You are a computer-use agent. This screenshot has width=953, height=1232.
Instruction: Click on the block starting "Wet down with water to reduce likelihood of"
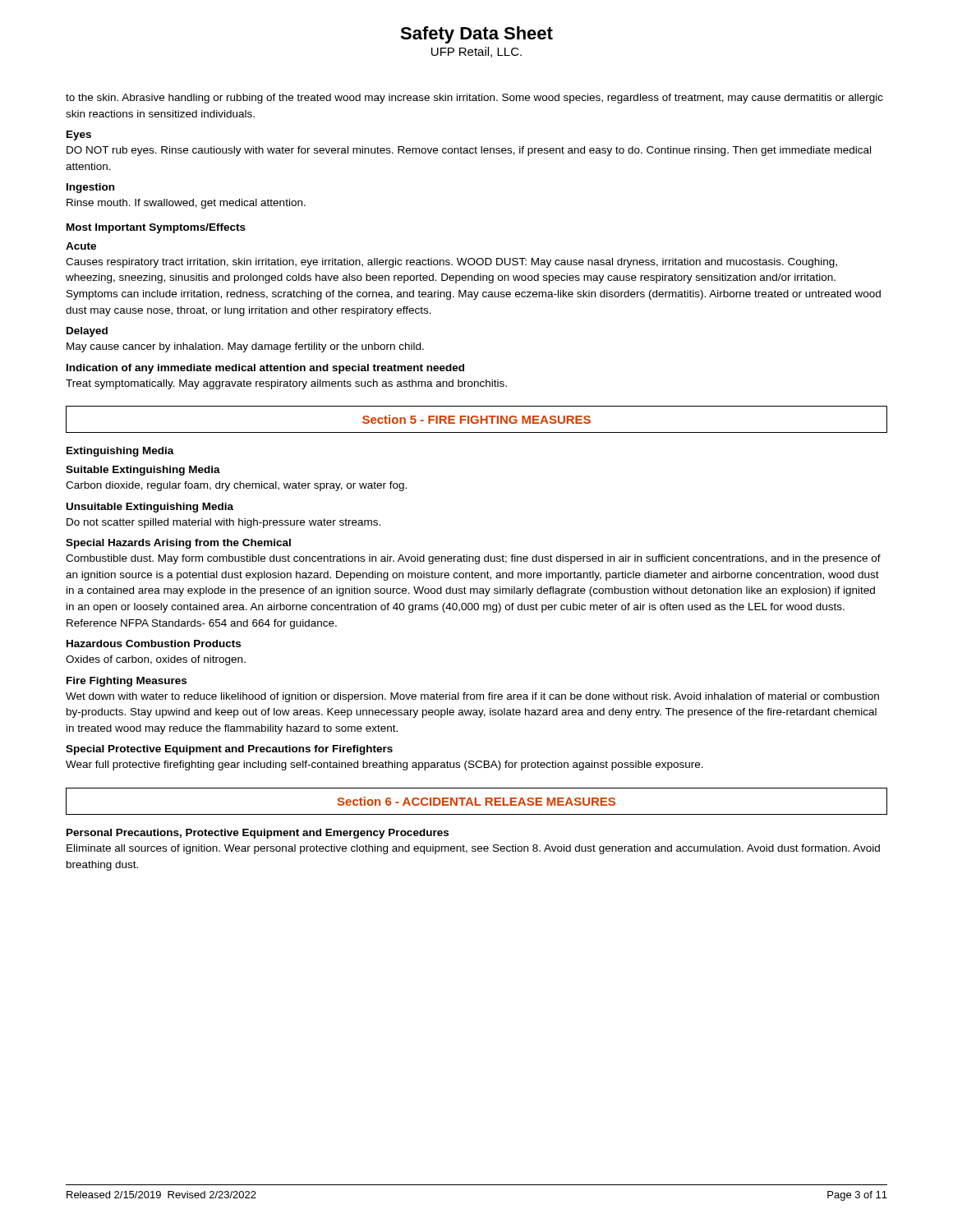coord(473,712)
